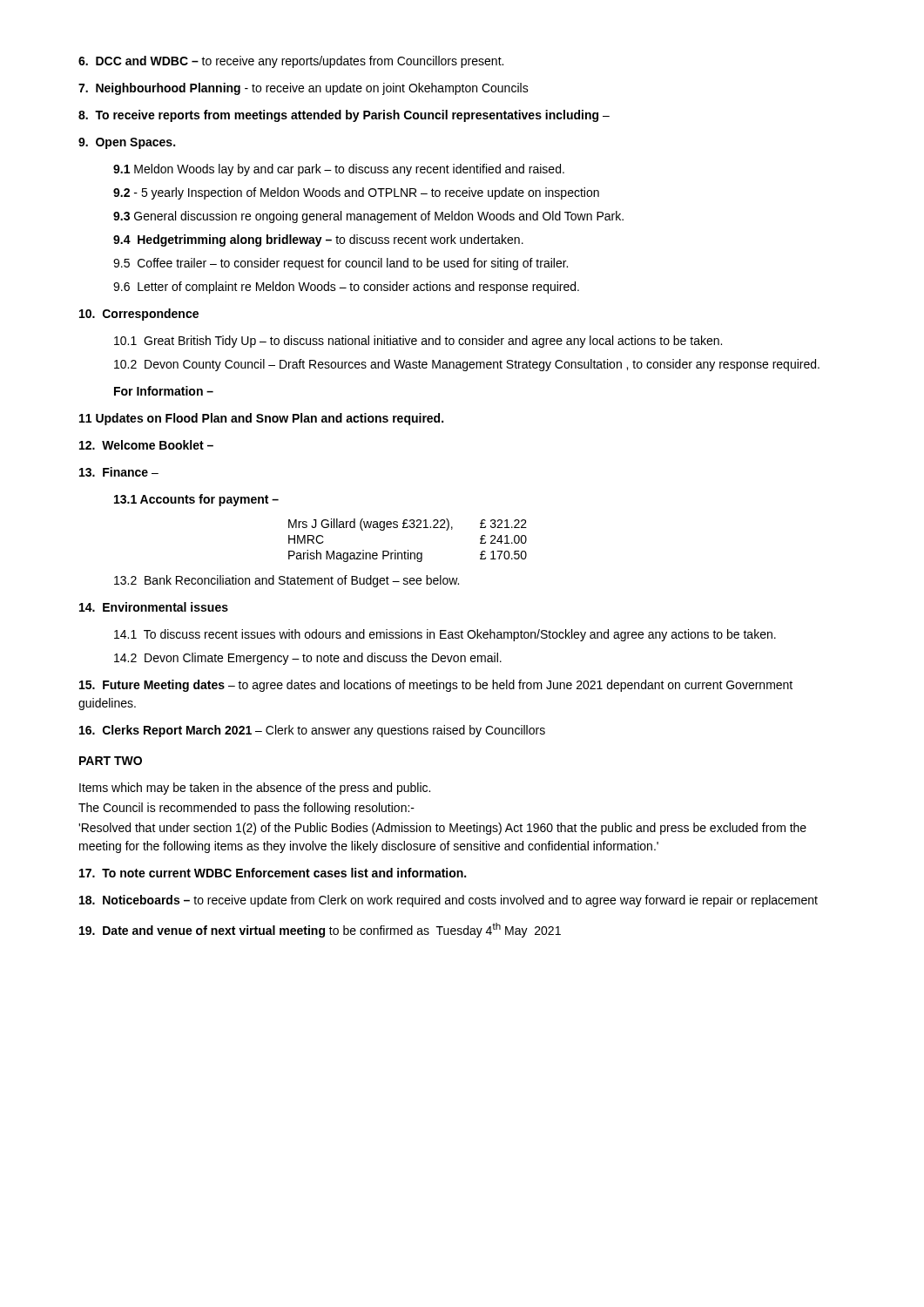This screenshot has height=1307, width=924.
Task: Locate the text block starting "13.1 Accounts for"
Action: click(x=196, y=499)
